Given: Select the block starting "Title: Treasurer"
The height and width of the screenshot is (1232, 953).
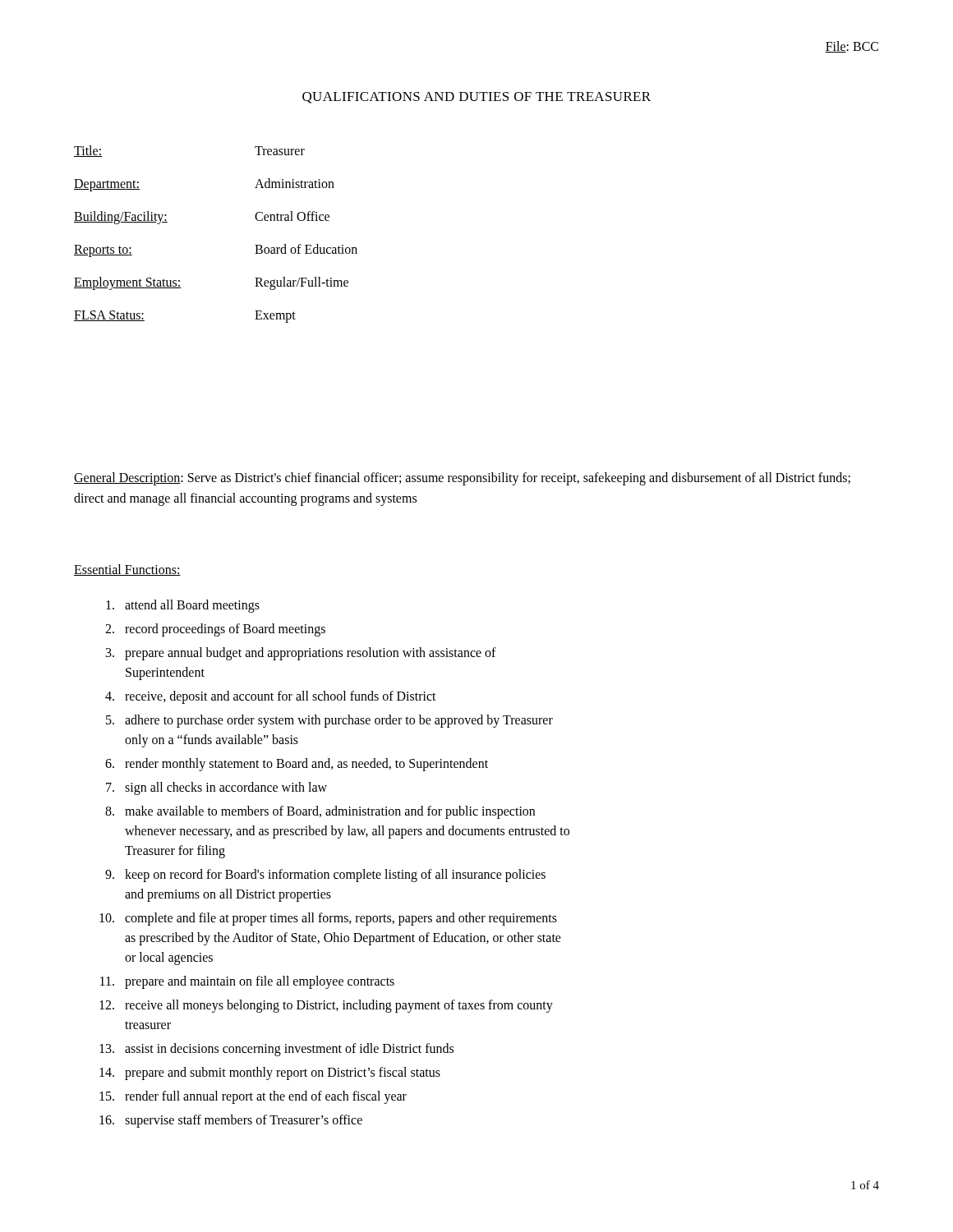Looking at the screenshot, I should click(x=87, y=151).
